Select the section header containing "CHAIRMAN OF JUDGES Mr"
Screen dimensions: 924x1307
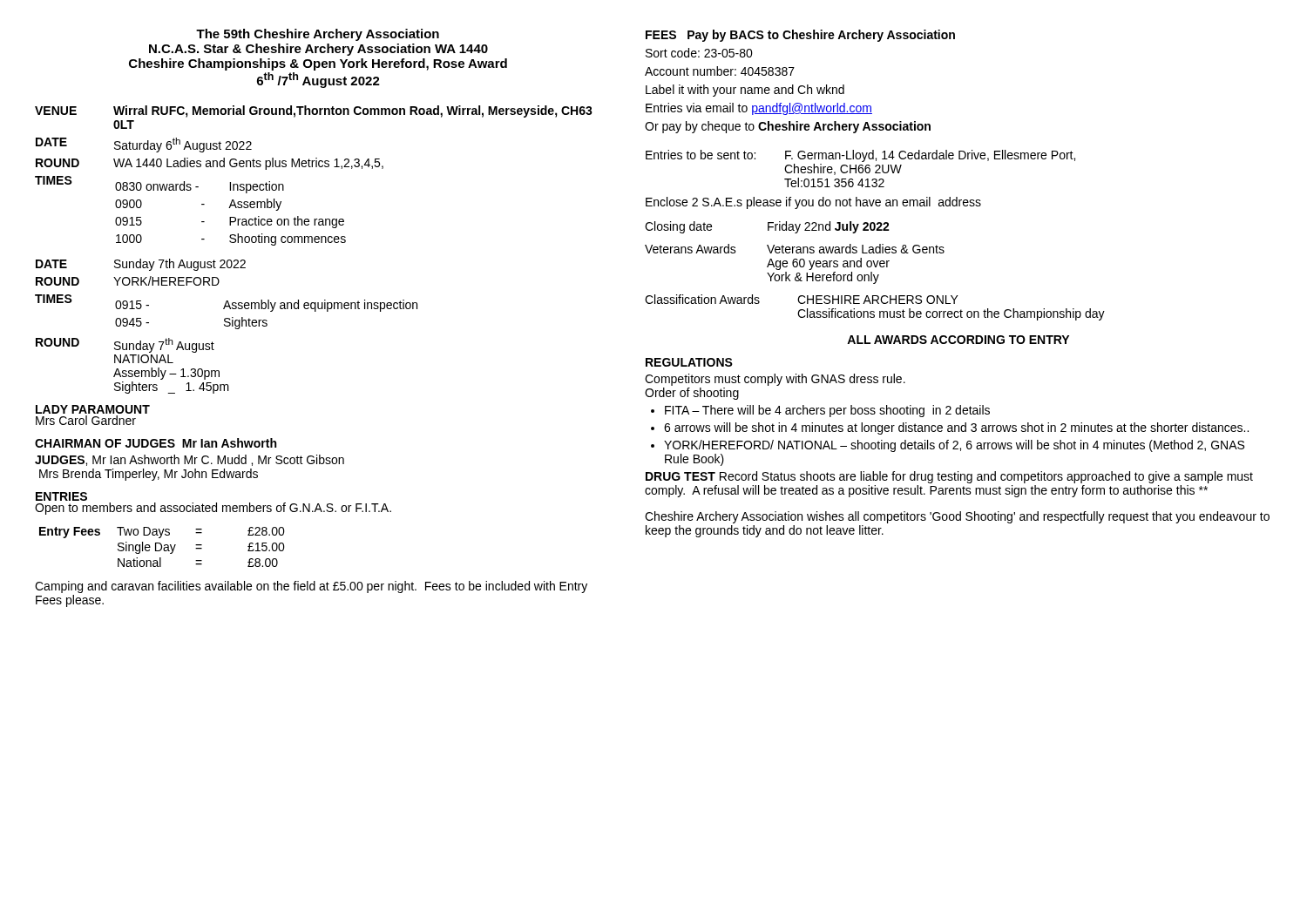pos(156,444)
